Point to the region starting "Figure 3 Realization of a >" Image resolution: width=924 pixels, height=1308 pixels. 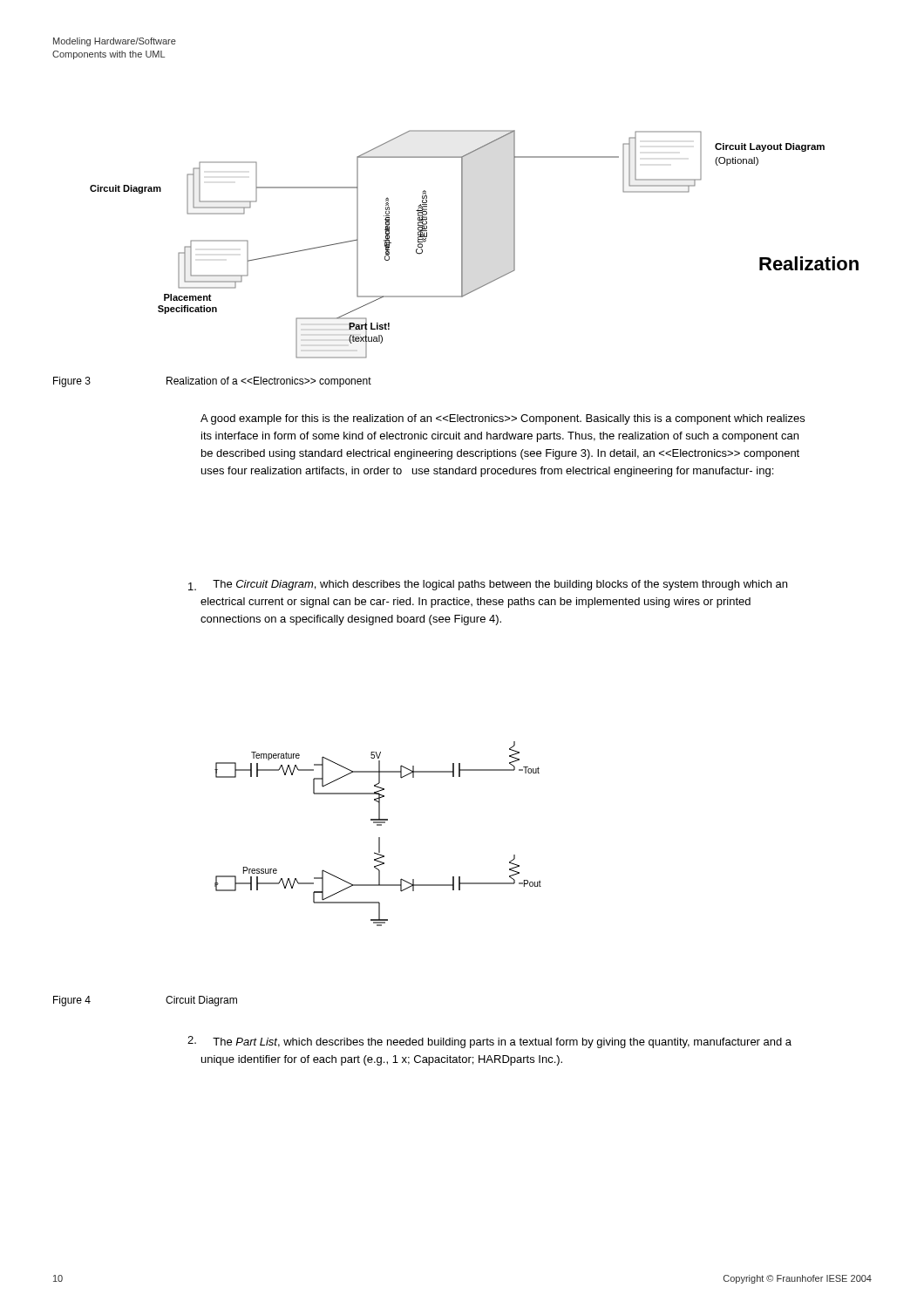(212, 381)
